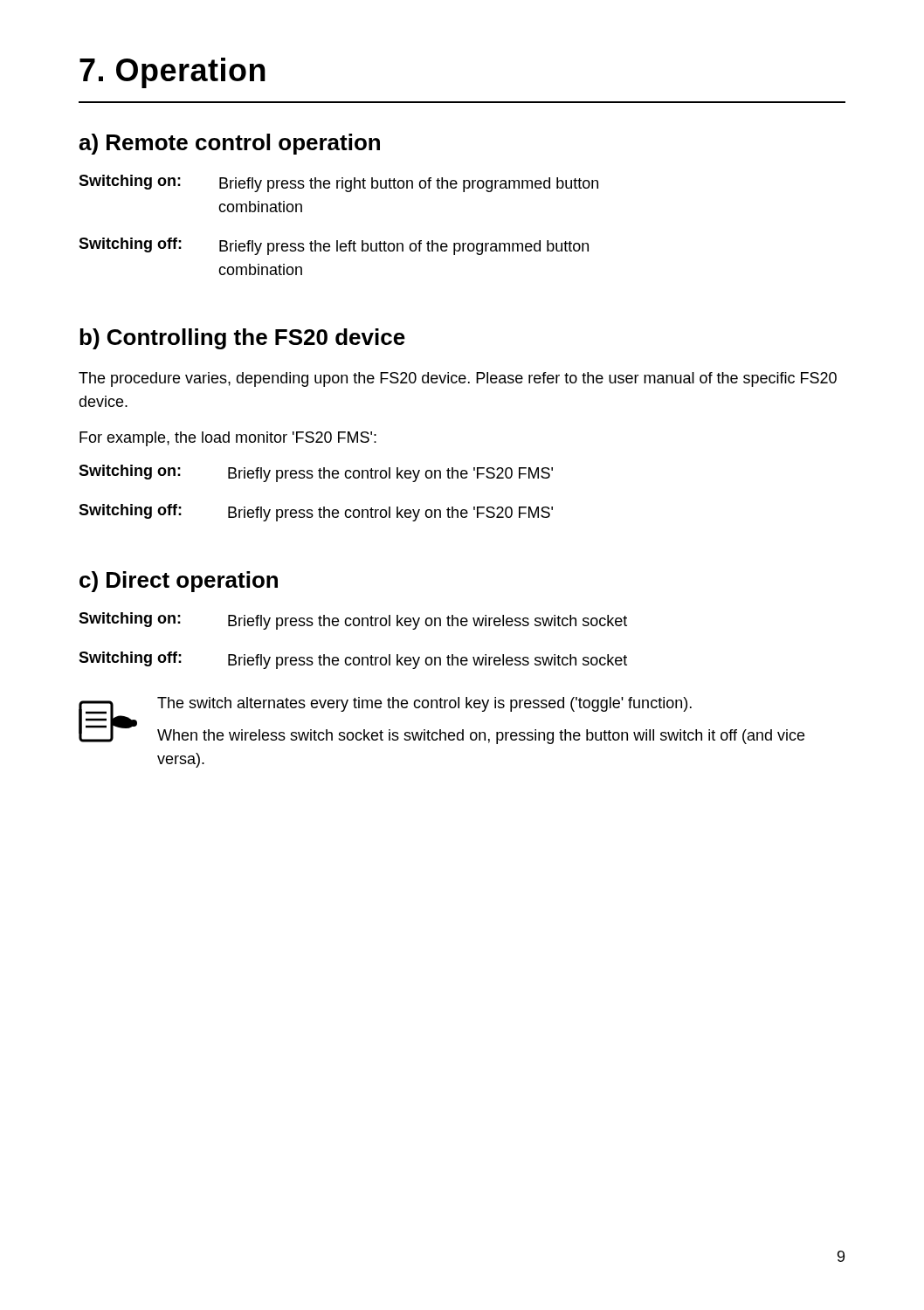The width and height of the screenshot is (924, 1310).
Task: Find the element starting "Switching off: Briefly press the left button"
Action: click(x=462, y=258)
